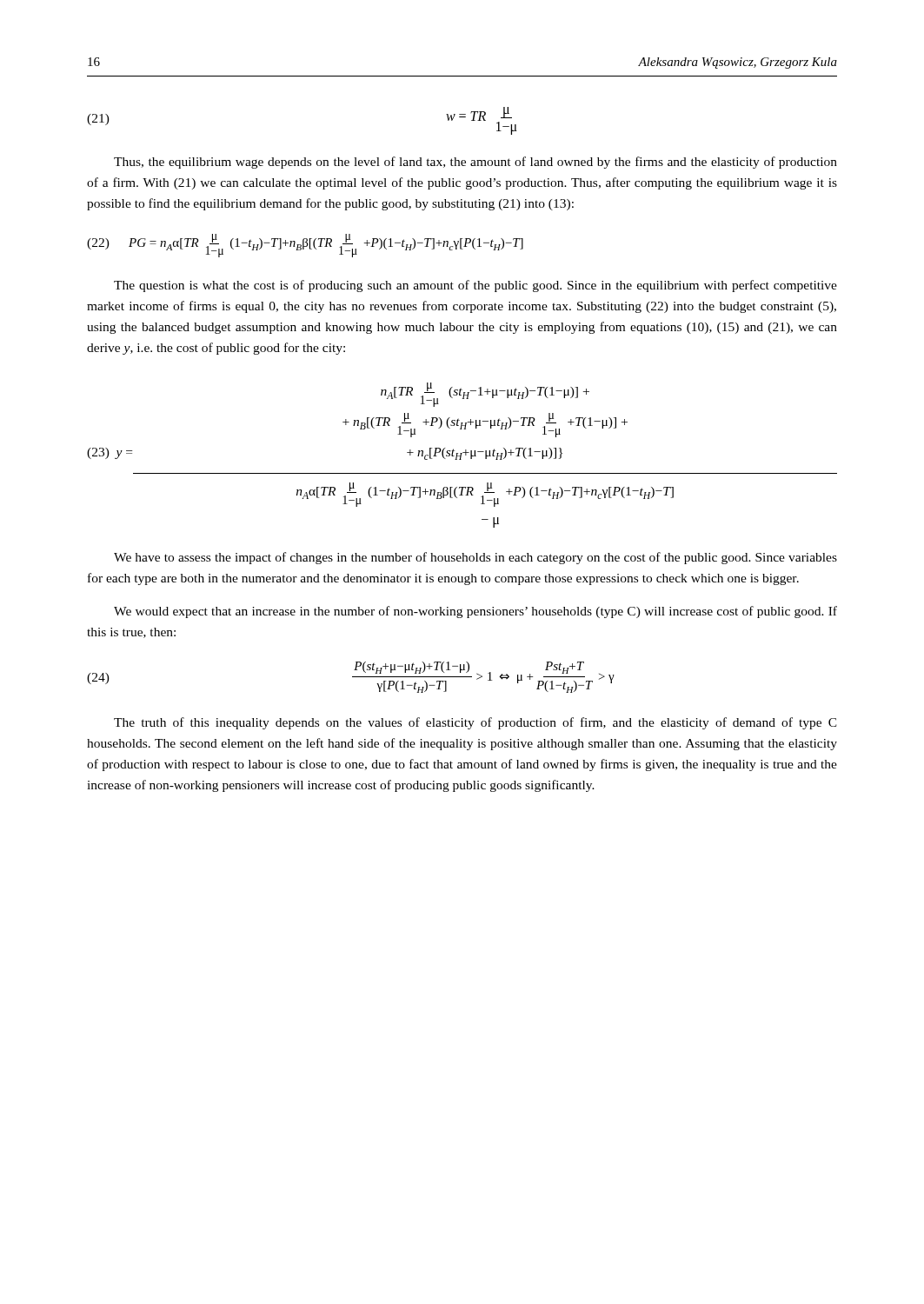The height and width of the screenshot is (1304, 924).
Task: Point to the region starting "We have to assess the impact of"
Action: point(462,567)
